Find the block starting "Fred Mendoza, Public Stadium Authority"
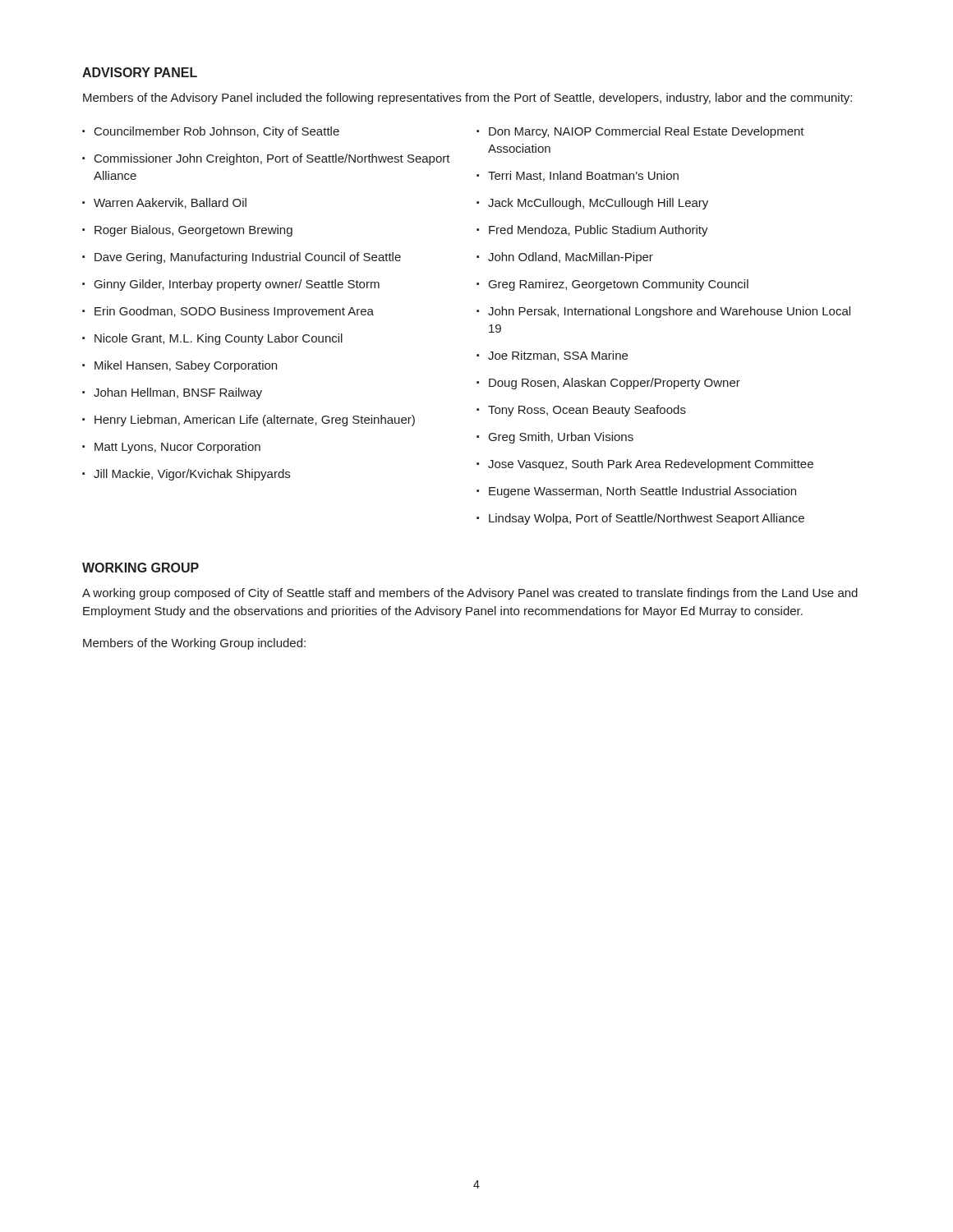Viewport: 953px width, 1232px height. click(598, 229)
